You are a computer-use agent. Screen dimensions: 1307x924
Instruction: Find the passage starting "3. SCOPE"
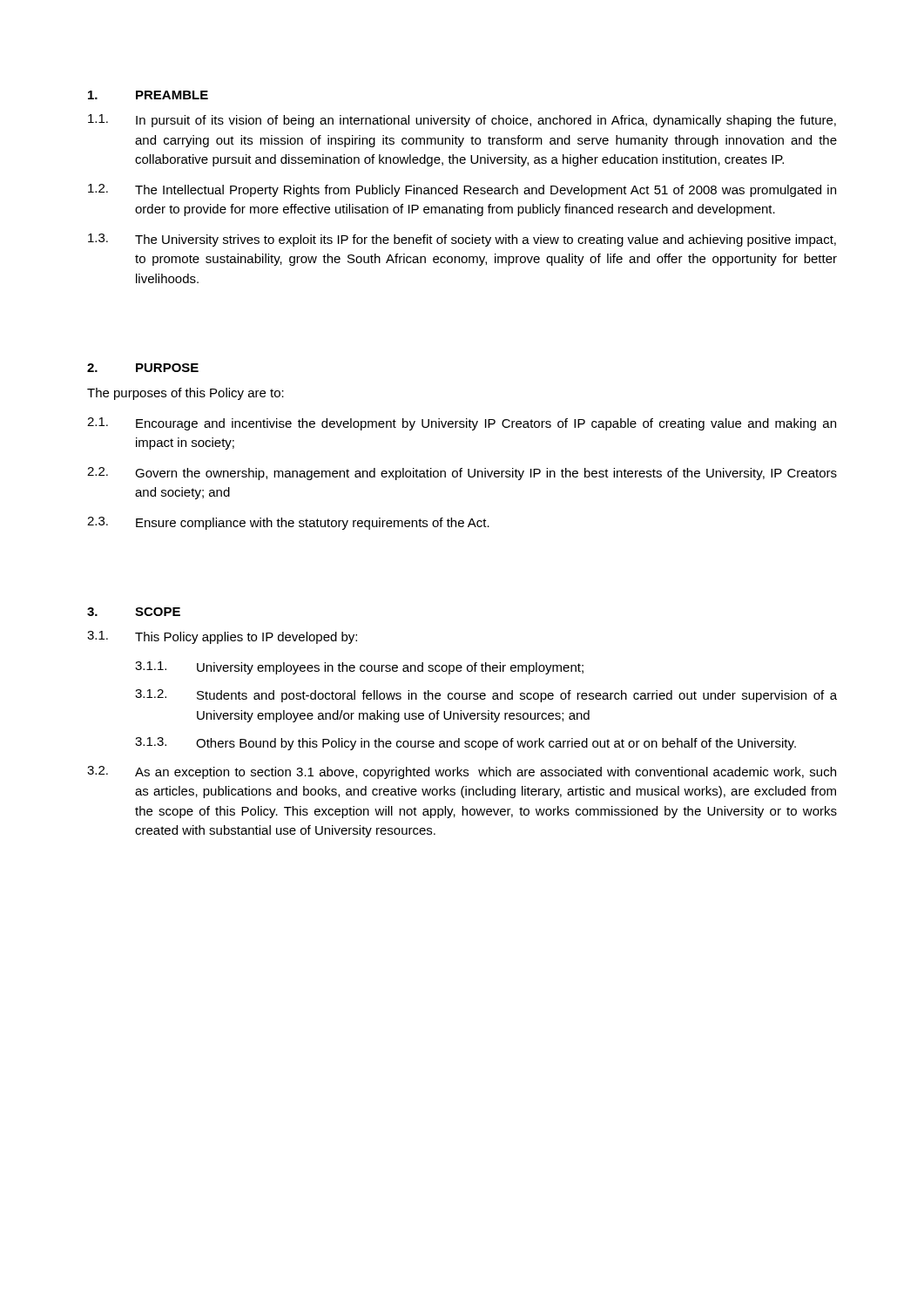point(134,611)
